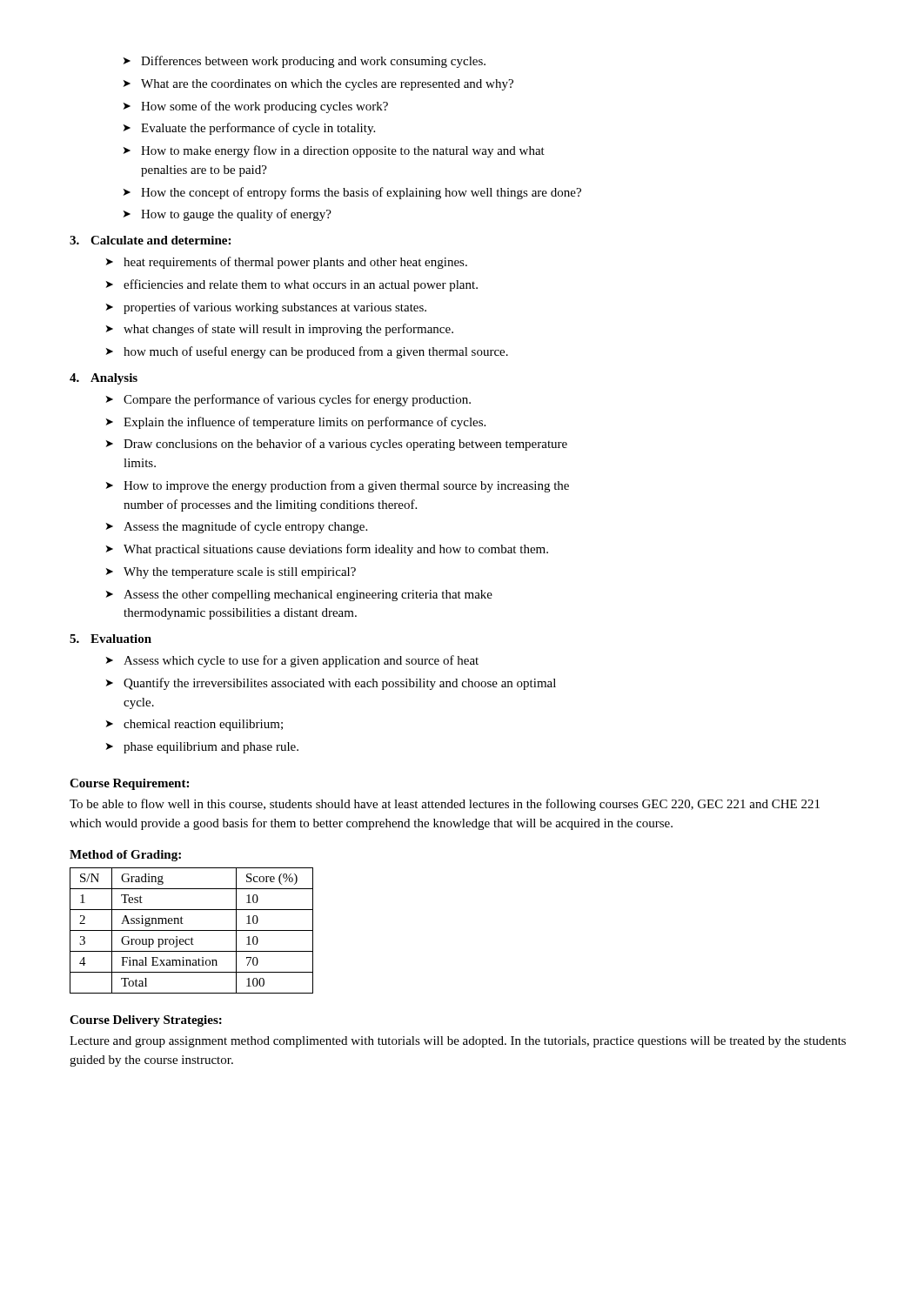Point to the text starting "5. Evaluation"

pos(111,639)
